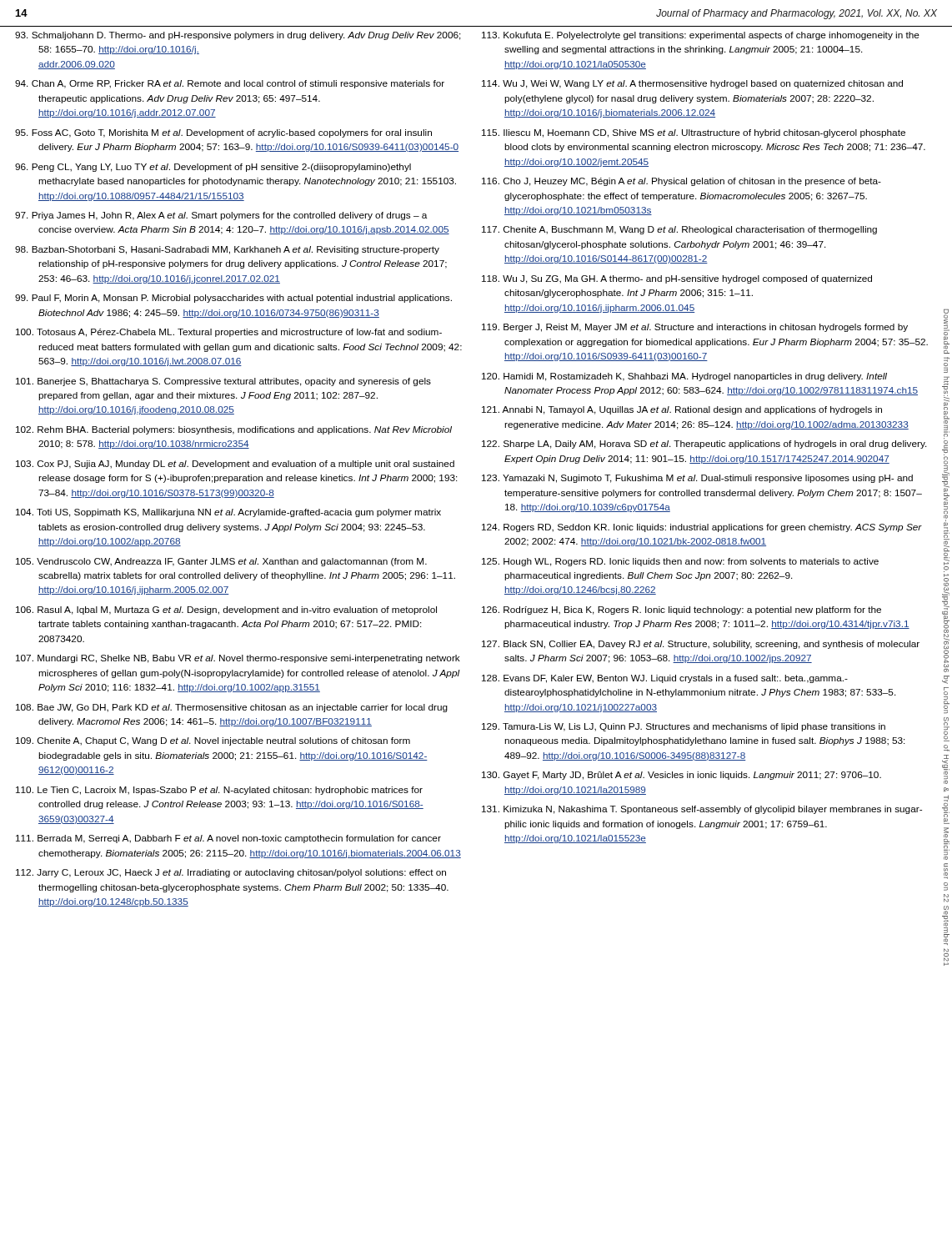
Task: Click on the list item with the text "119. Berger J, Reist"
Action: click(705, 342)
